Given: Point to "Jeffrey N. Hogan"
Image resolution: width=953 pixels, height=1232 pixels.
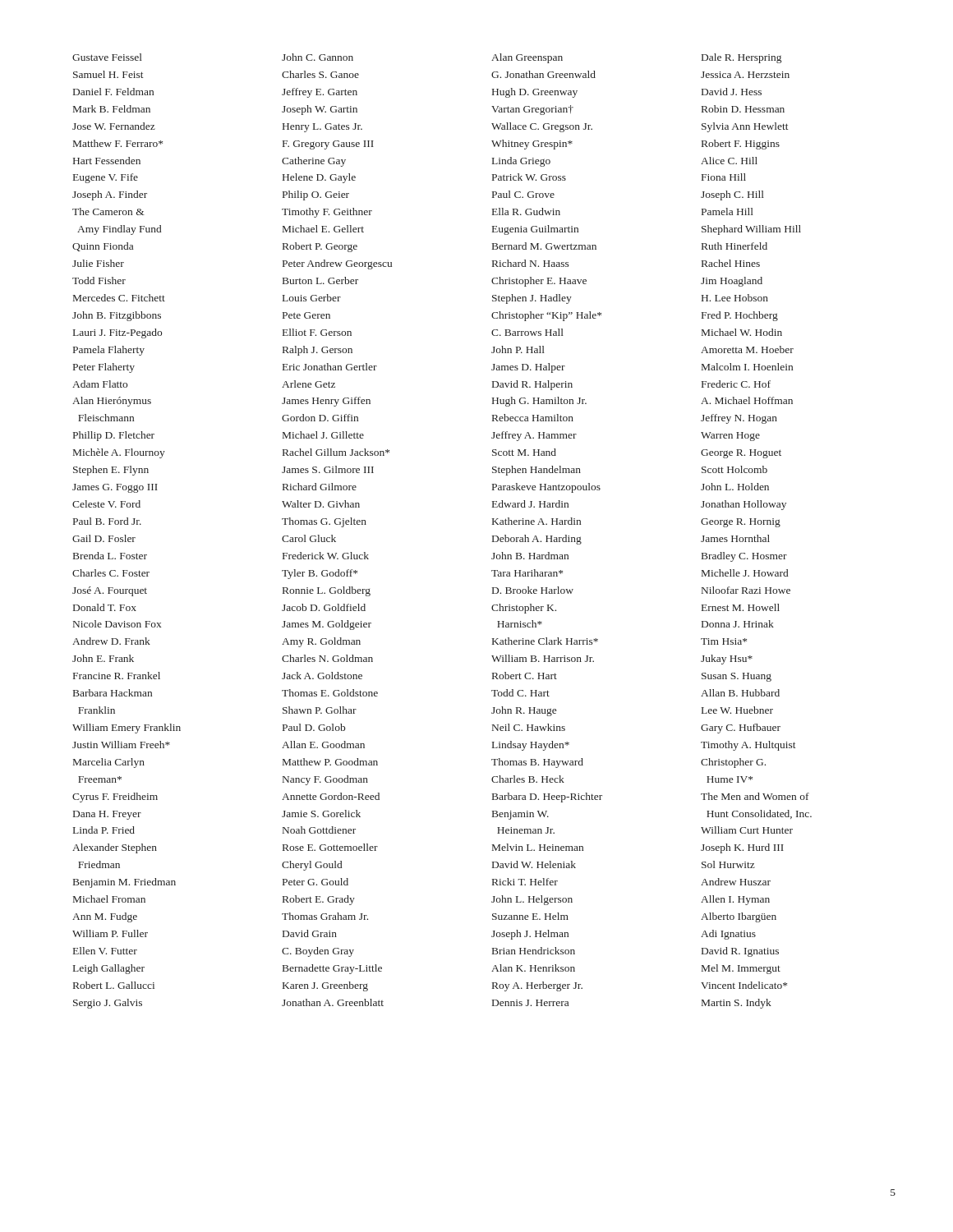Looking at the screenshot, I should click(739, 419).
